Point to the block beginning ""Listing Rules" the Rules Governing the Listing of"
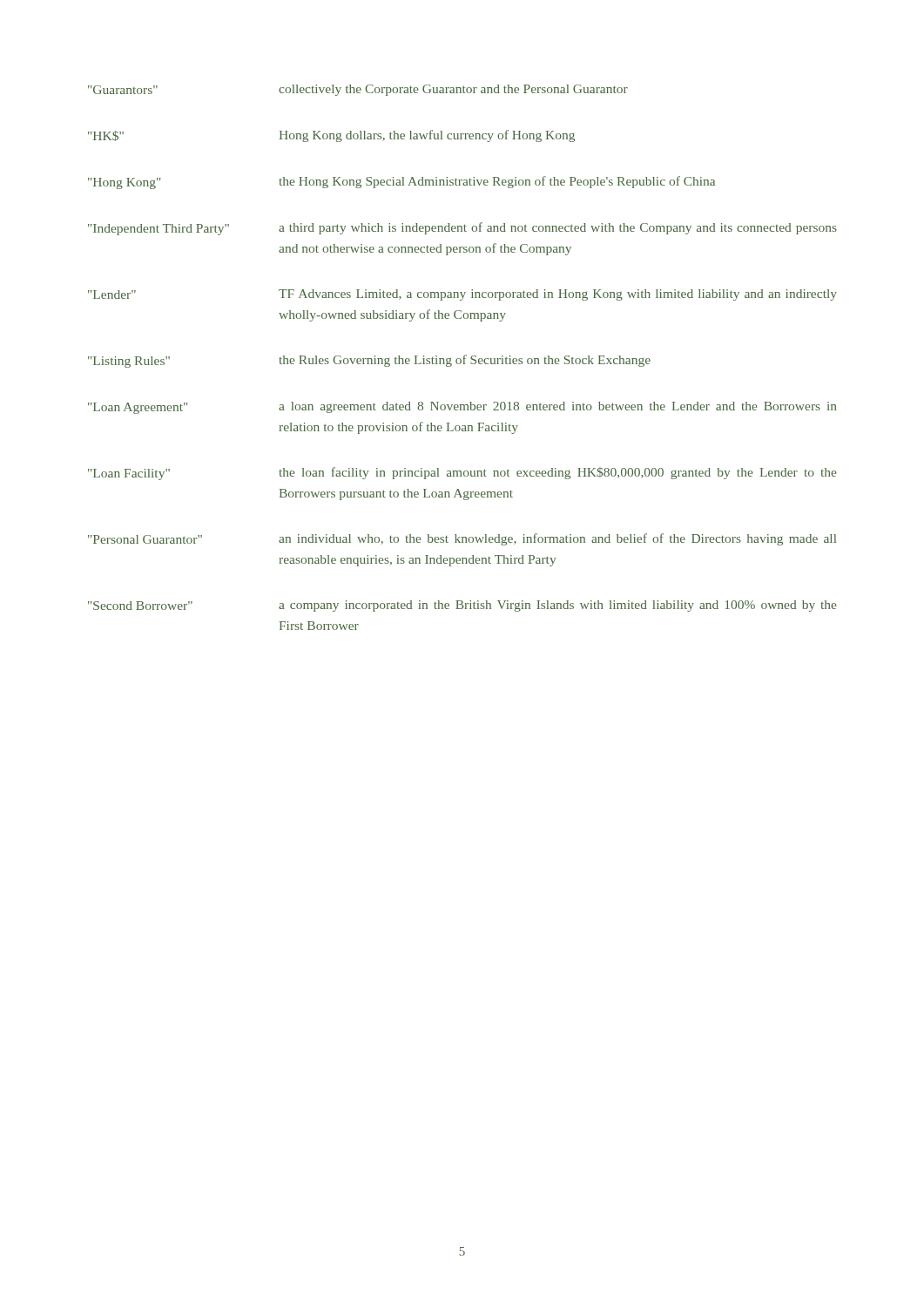 tap(462, 360)
